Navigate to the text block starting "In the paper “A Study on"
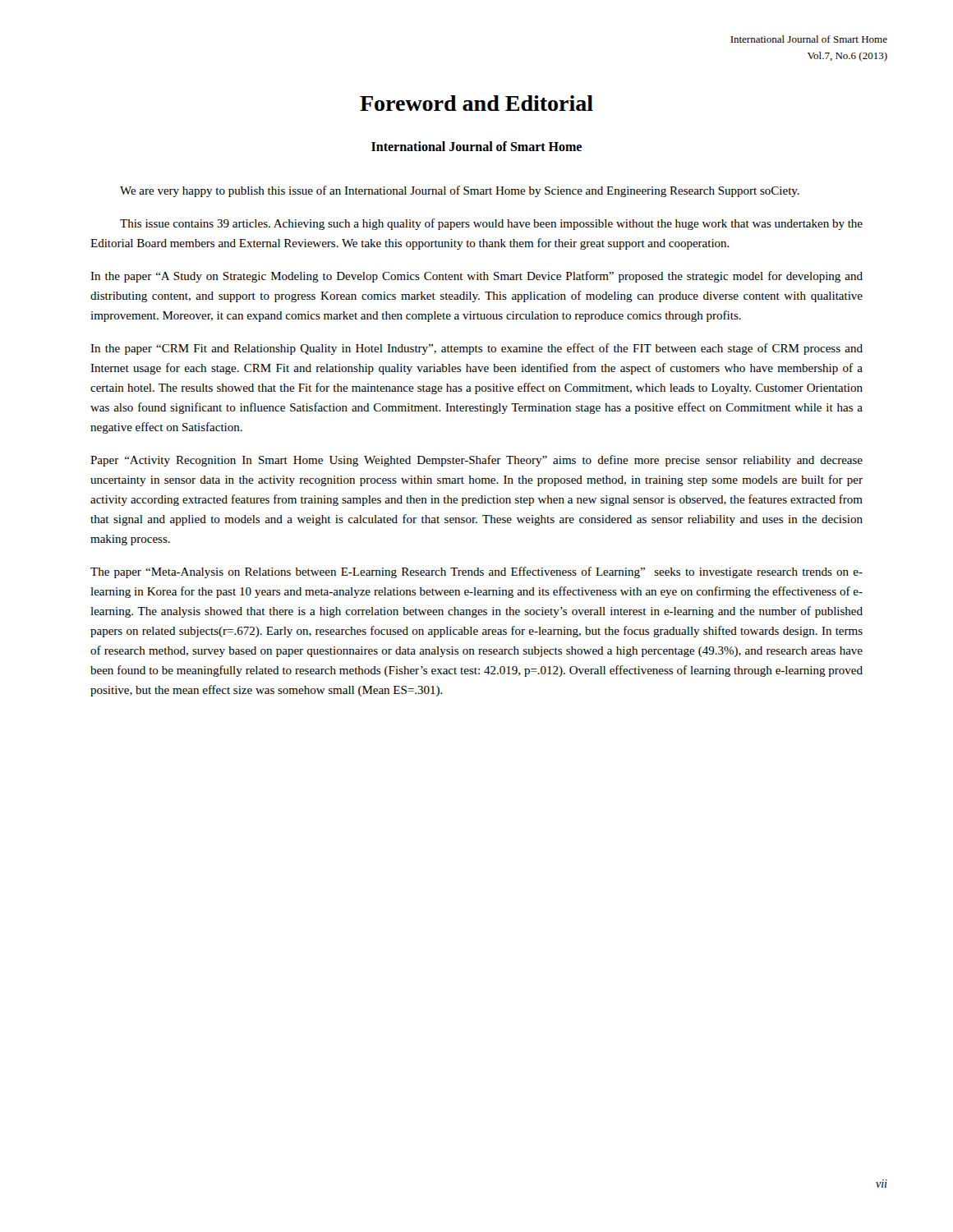The height and width of the screenshot is (1232, 953). click(476, 296)
